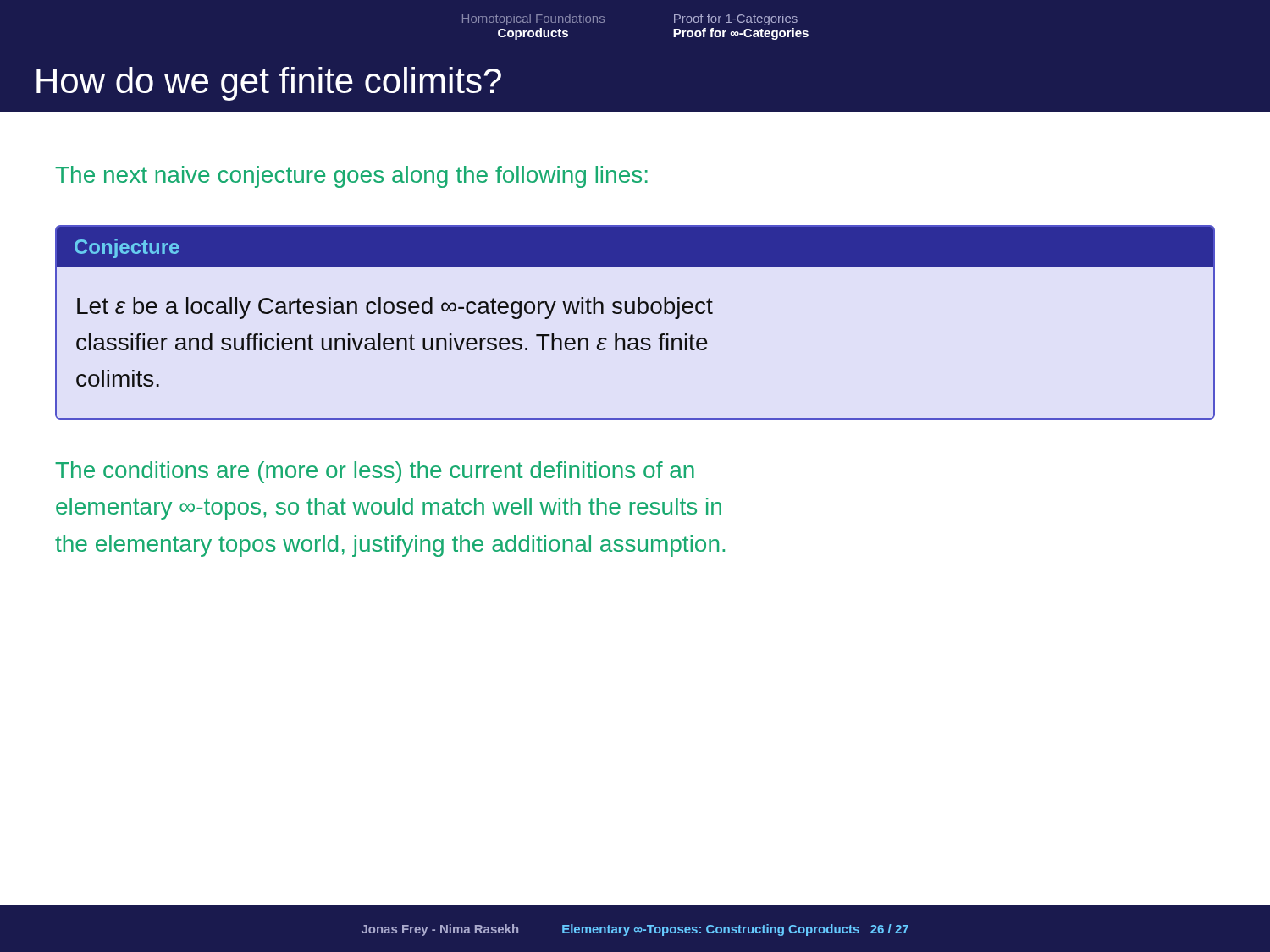Locate the title that reads "How do we get finite colimits?"
This screenshot has width=1270, height=952.
tap(268, 81)
